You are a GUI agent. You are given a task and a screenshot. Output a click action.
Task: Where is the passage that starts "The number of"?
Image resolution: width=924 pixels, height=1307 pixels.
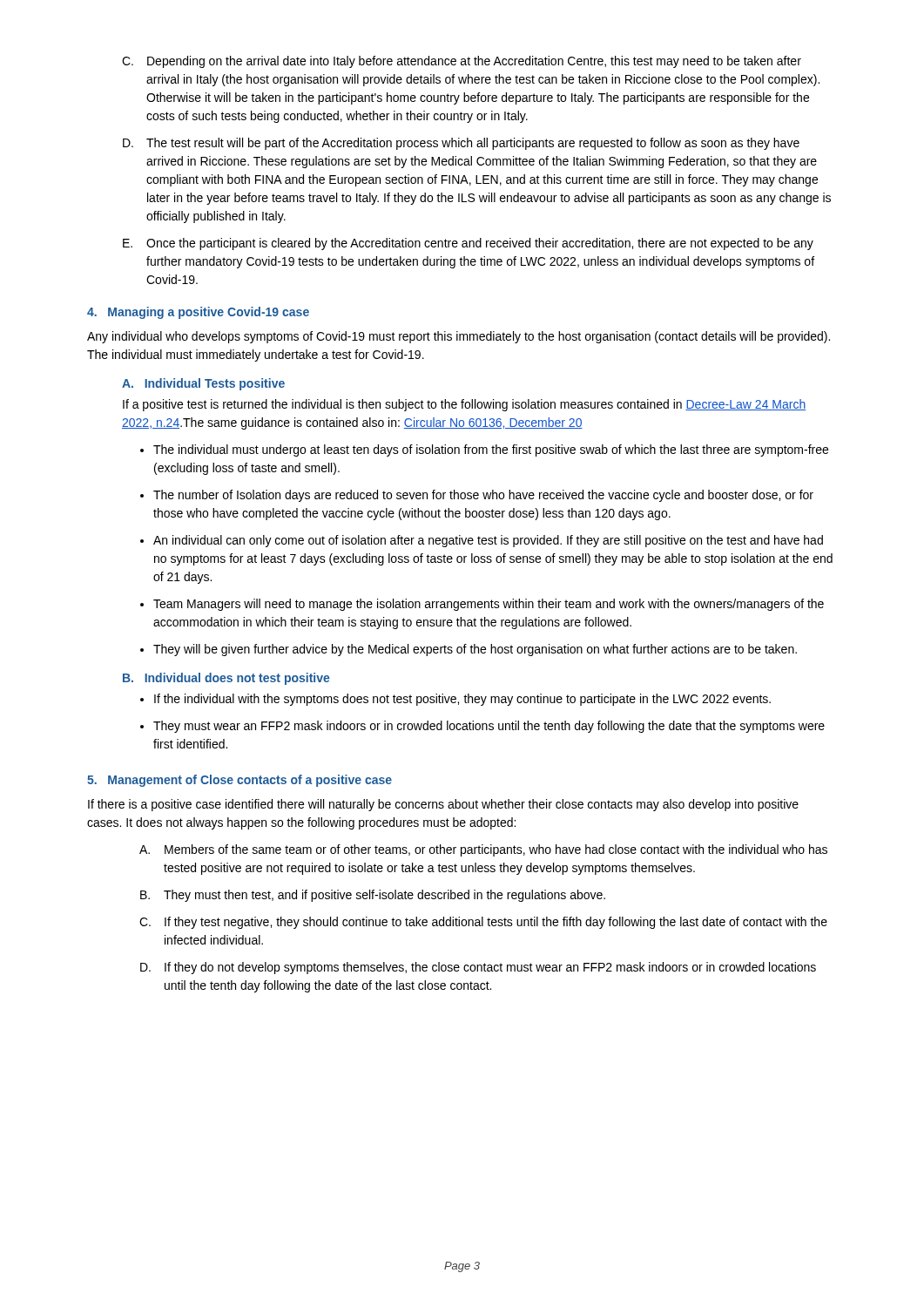coord(479,505)
